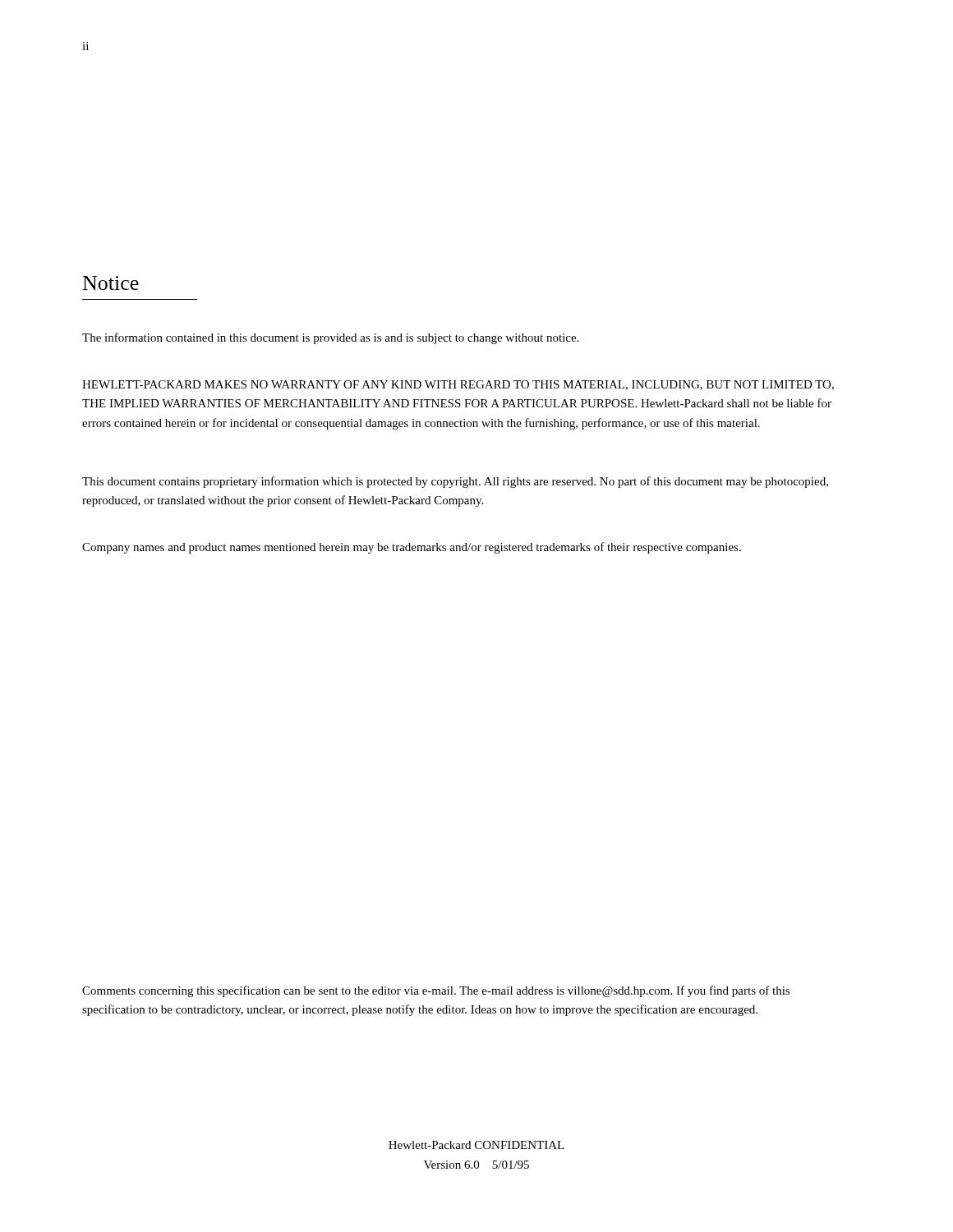Select the text block with the text "Comments concerning this specification can"
Viewport: 953px width, 1232px height.
pyautogui.click(x=436, y=1000)
